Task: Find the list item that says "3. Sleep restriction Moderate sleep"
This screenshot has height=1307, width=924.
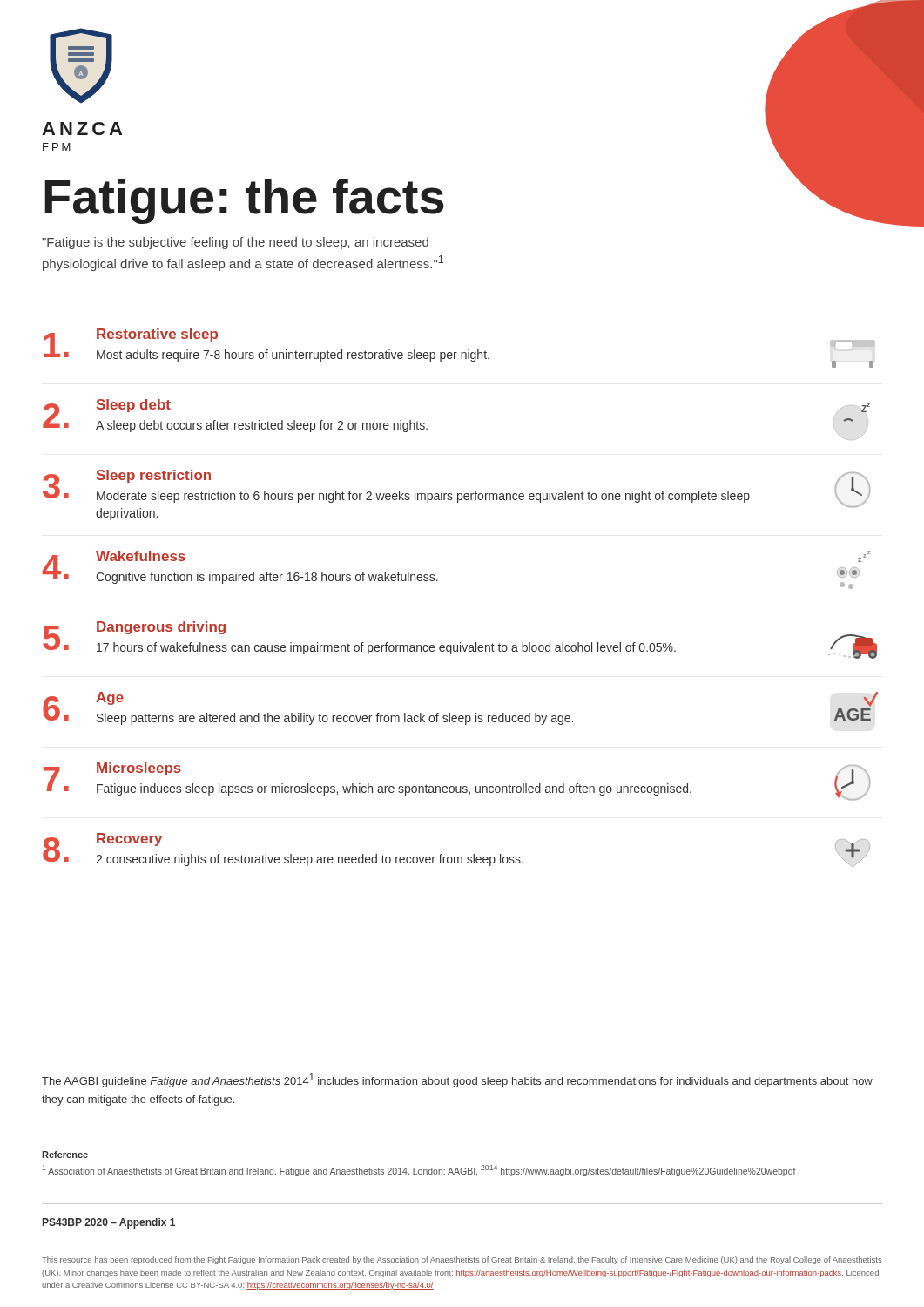Action: [462, 495]
